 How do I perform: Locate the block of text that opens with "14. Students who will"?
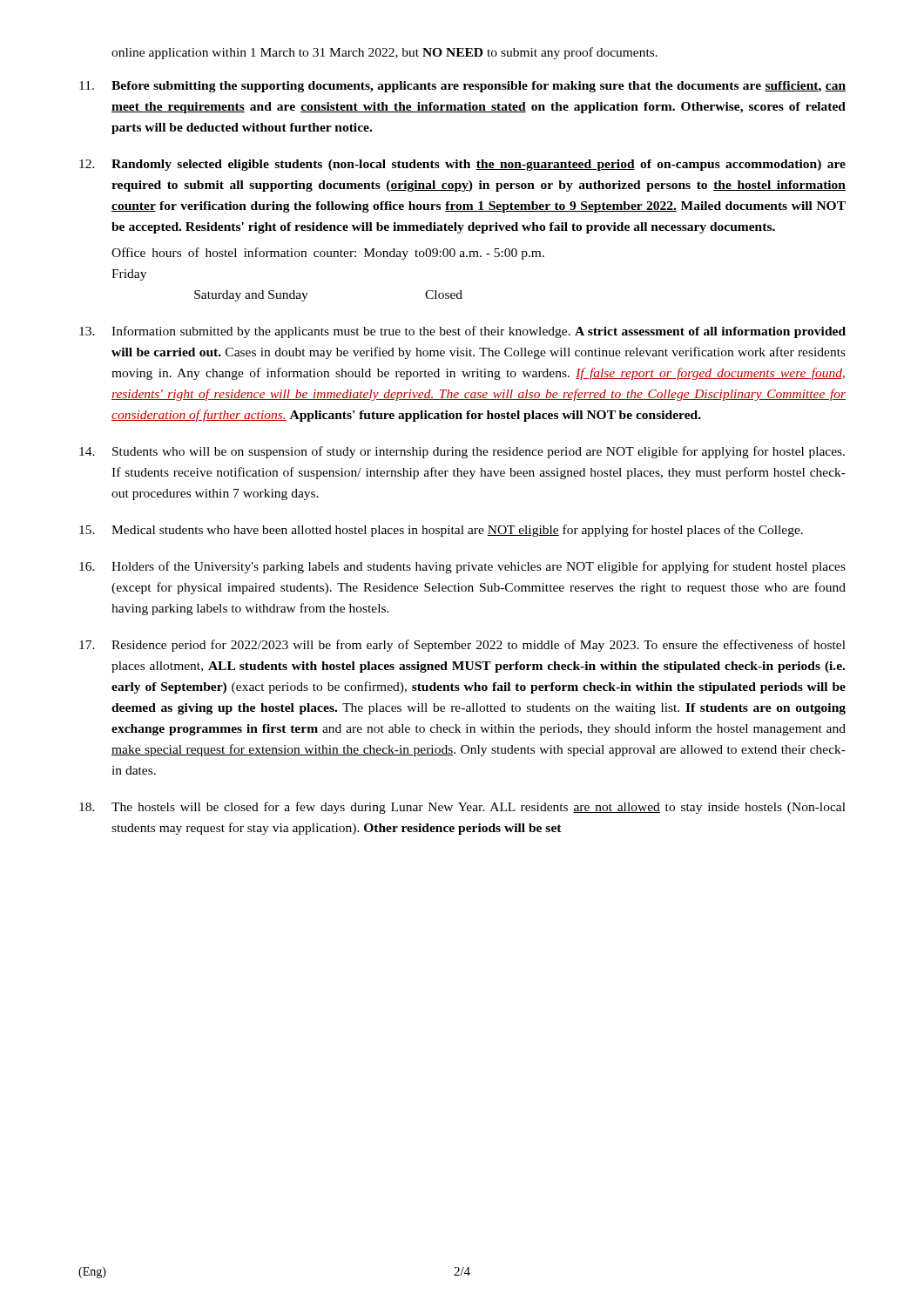462,472
